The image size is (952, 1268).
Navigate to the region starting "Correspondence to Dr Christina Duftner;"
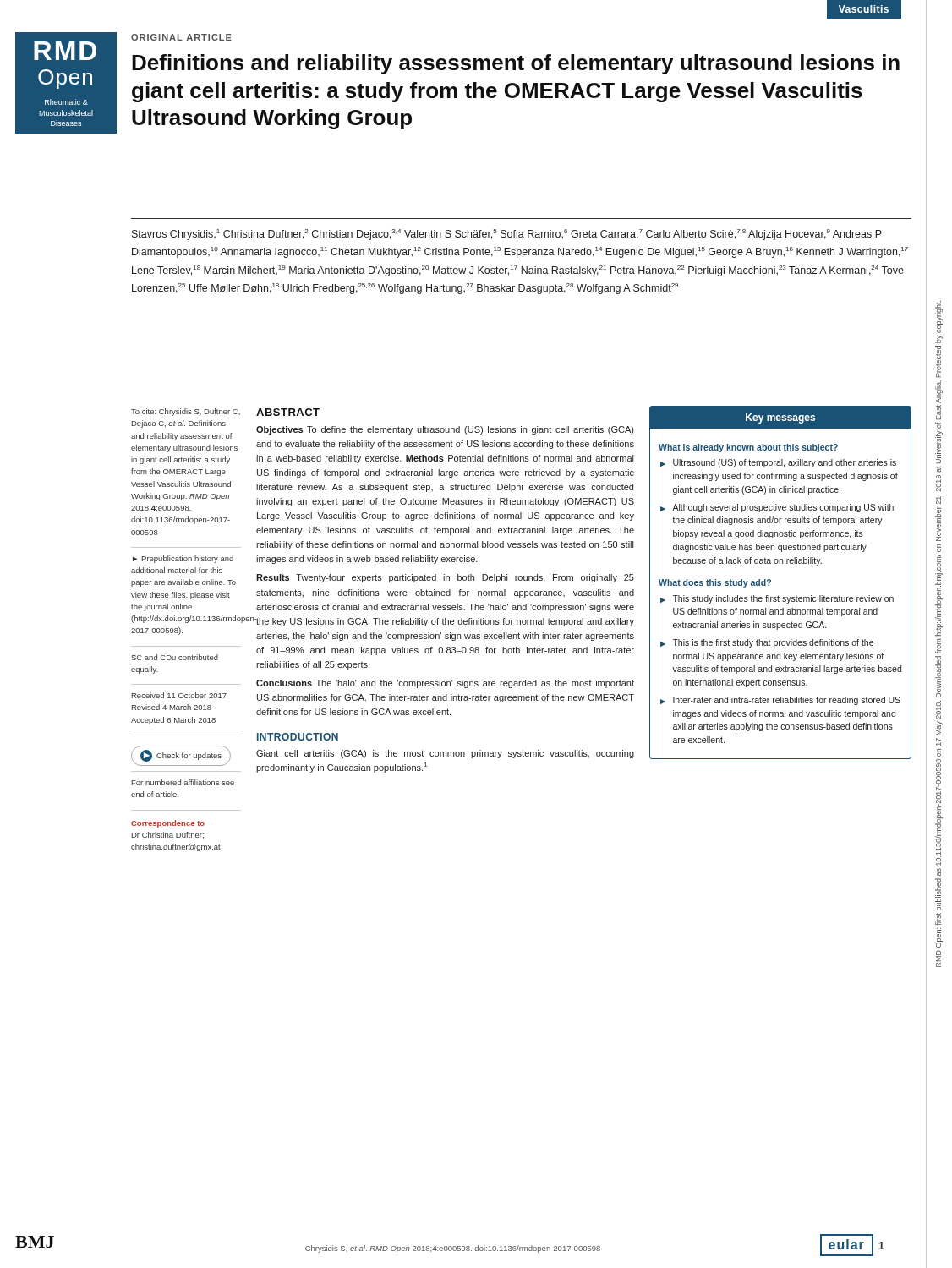coord(176,835)
